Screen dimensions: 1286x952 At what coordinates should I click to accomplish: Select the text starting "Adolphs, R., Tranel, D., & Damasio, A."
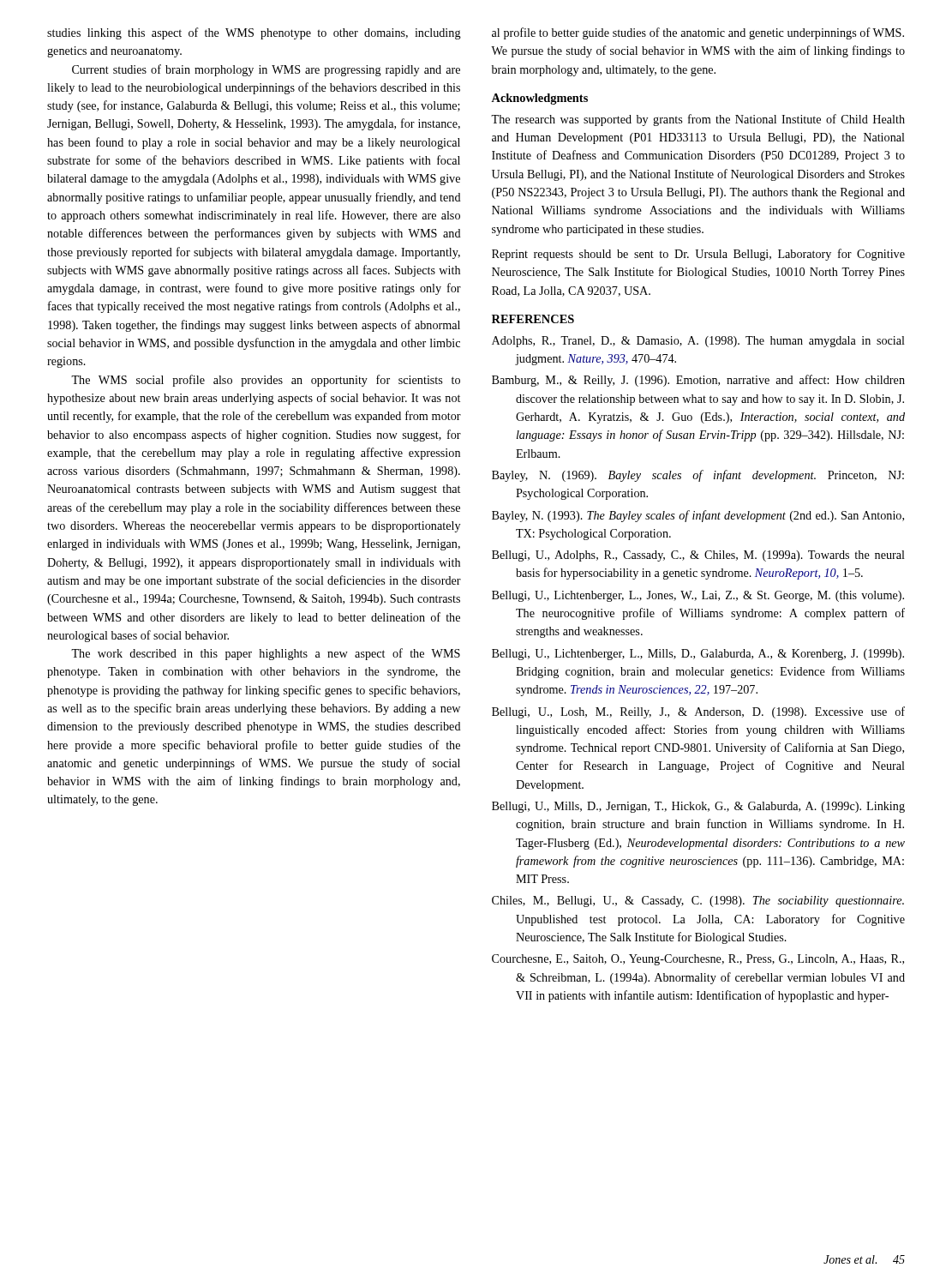[x=698, y=350]
